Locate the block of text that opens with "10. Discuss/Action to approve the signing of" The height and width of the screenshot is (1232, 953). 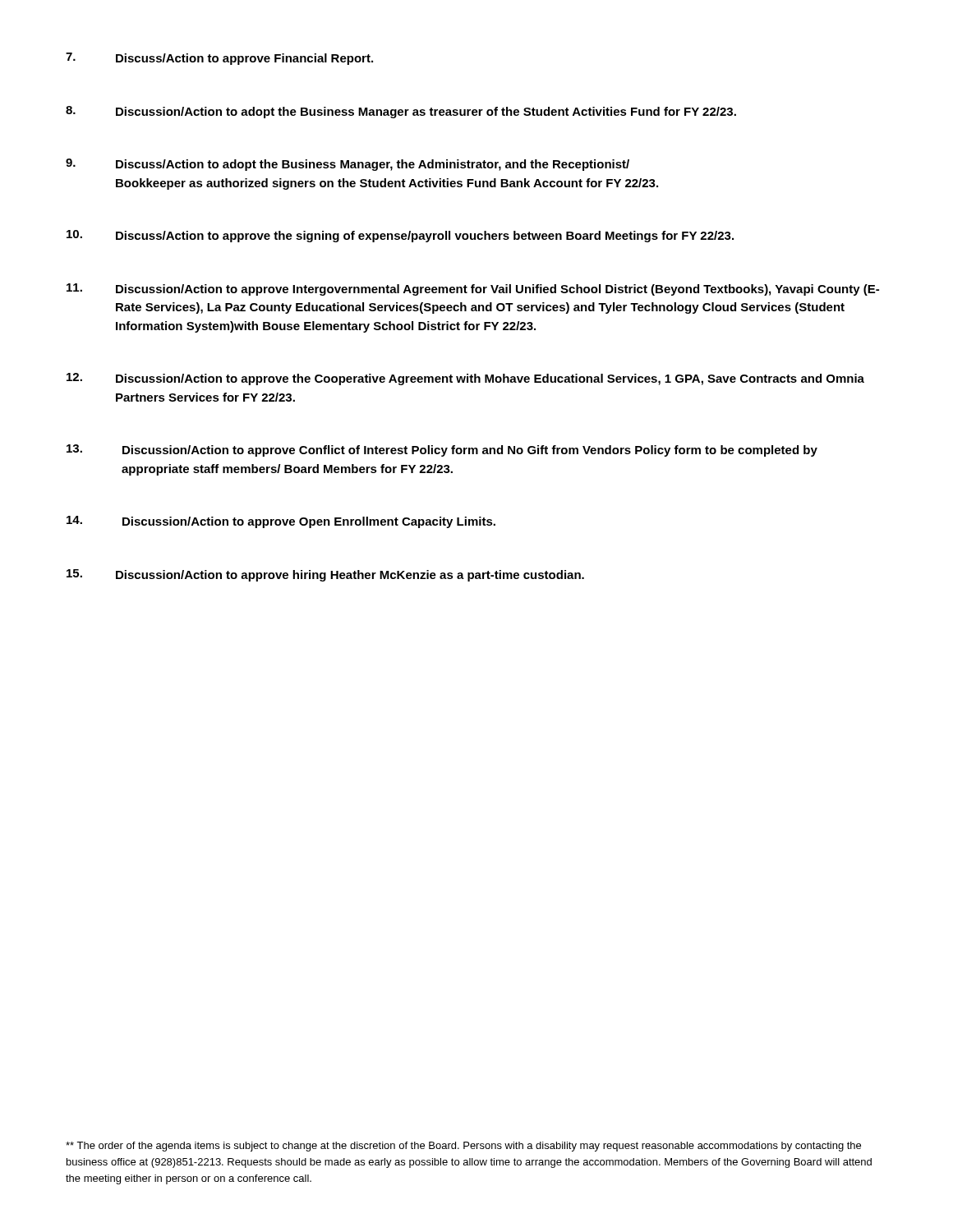(x=400, y=236)
